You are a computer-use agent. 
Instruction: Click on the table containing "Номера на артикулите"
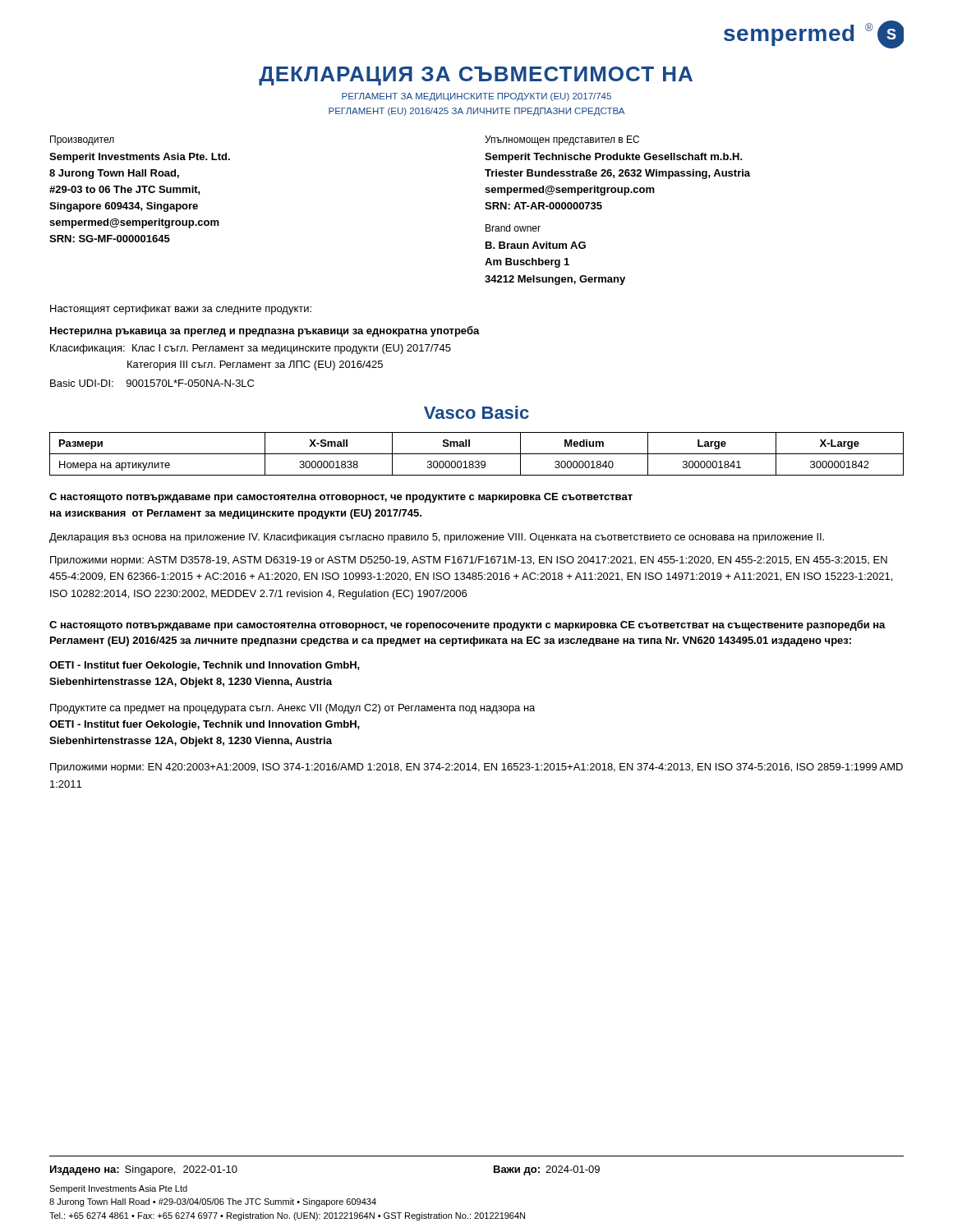point(476,454)
